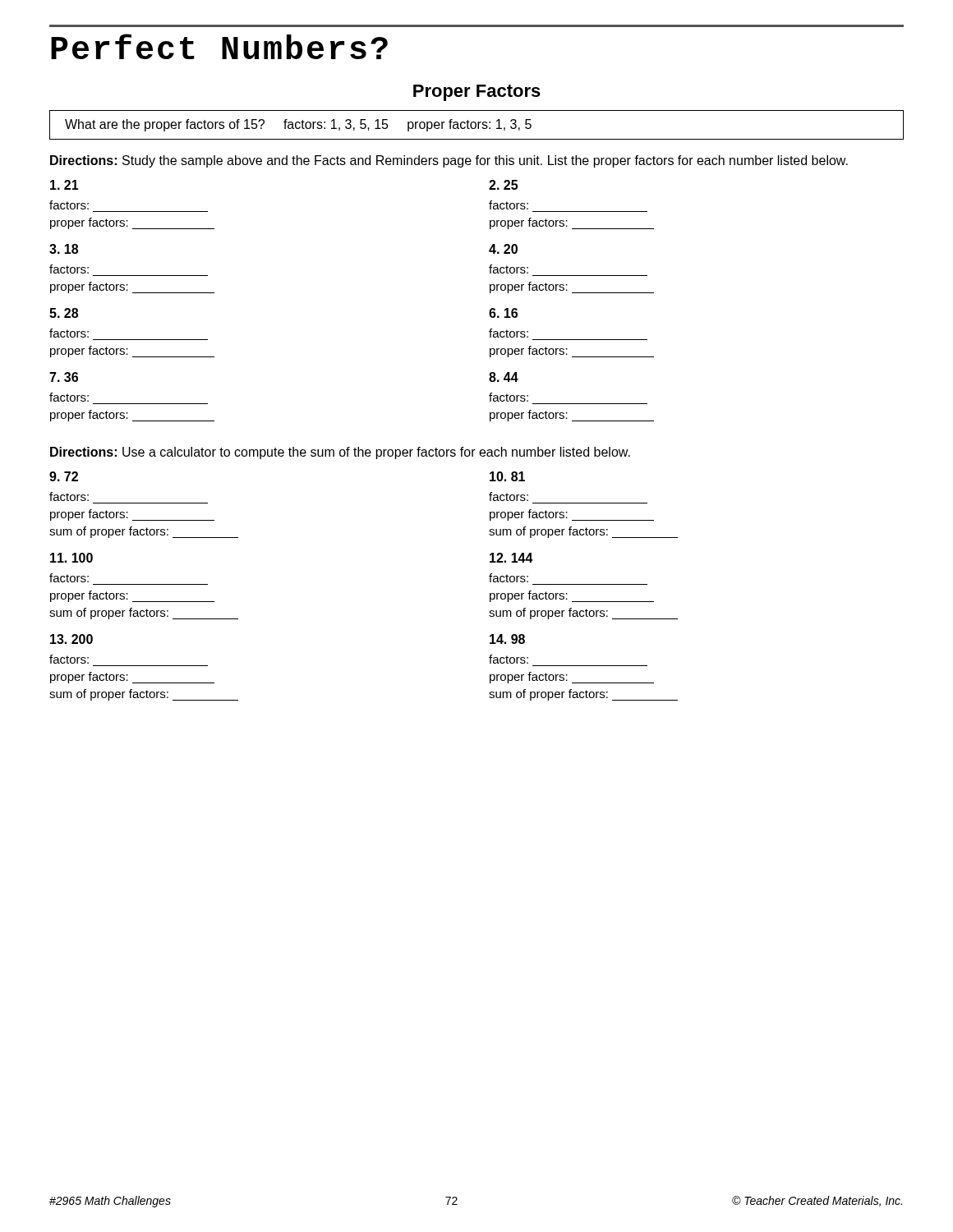This screenshot has width=953, height=1232.
Task: Point to the element starting "21 factors: proper factors:"
Action: (x=64, y=185)
